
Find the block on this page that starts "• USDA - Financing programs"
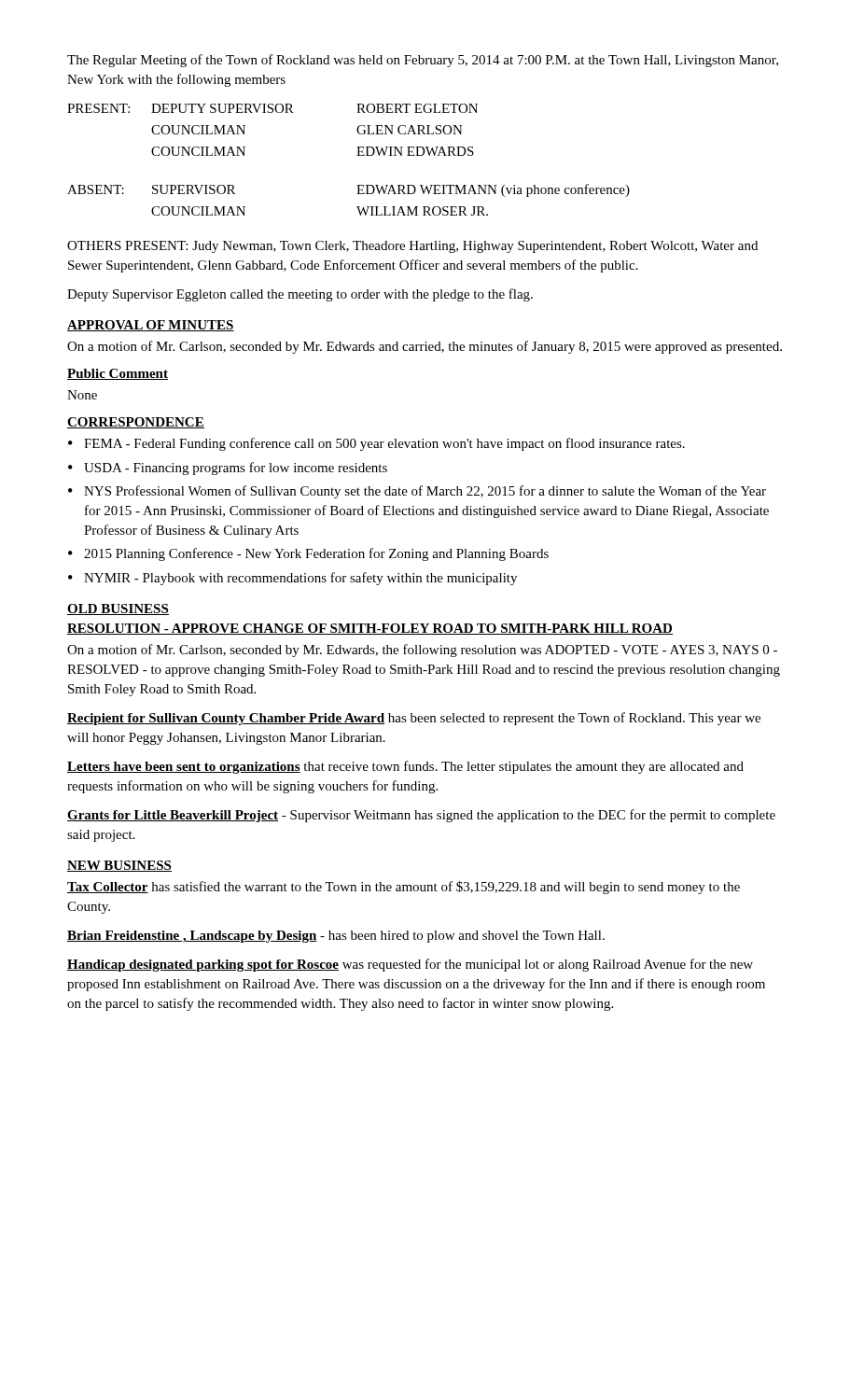point(228,469)
